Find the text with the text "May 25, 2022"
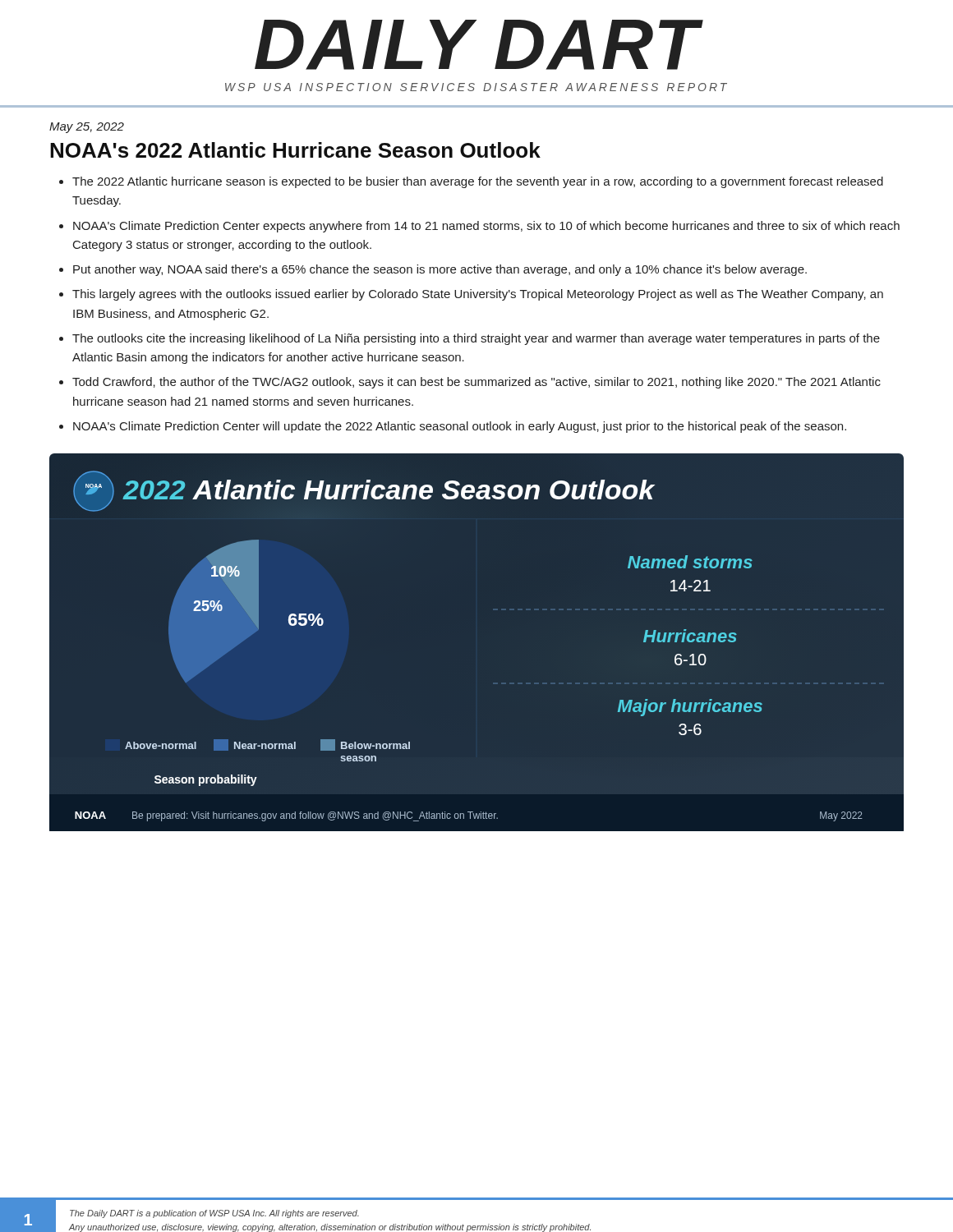Viewport: 953px width, 1232px height. [87, 126]
